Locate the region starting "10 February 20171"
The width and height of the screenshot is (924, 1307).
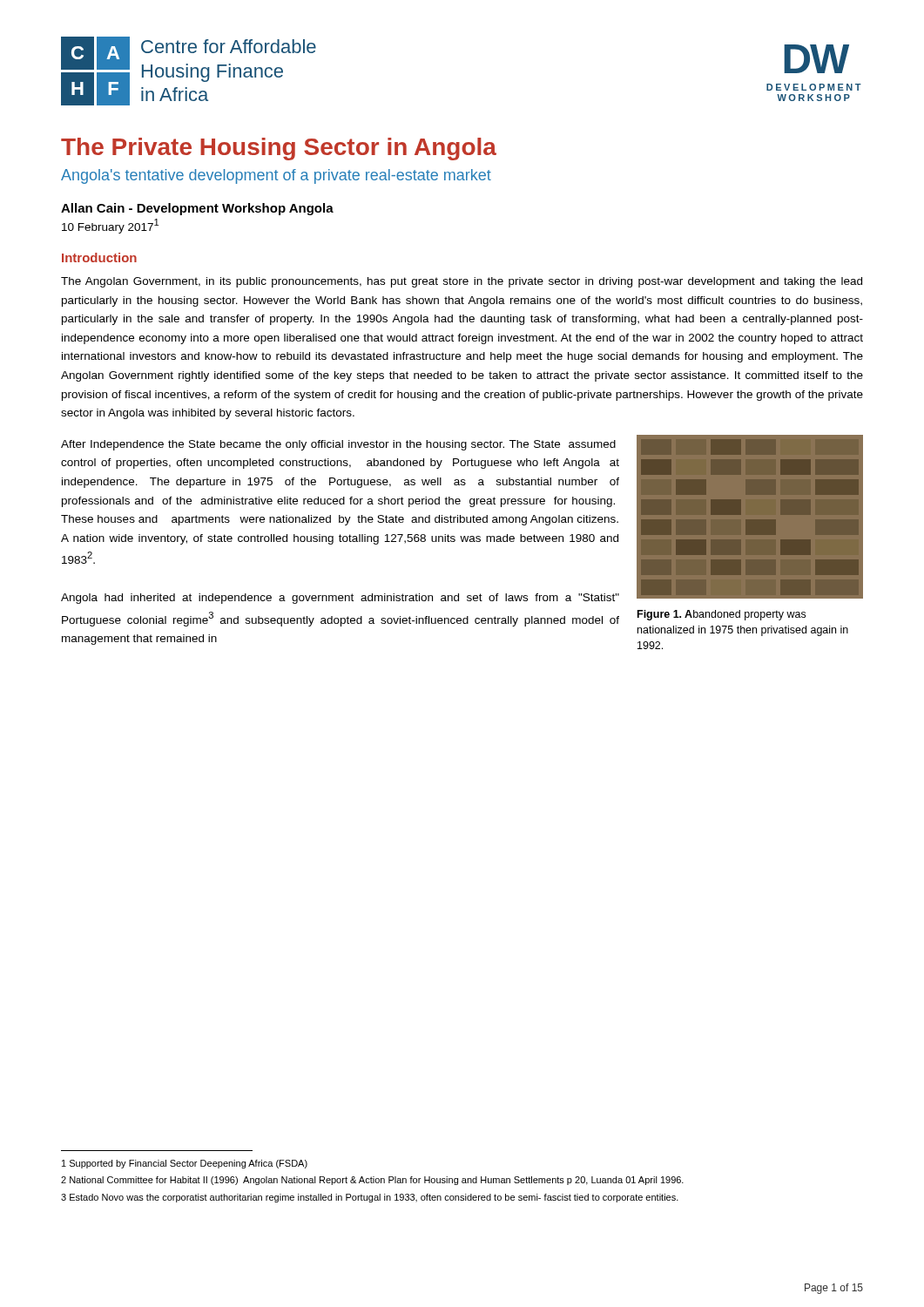(x=110, y=225)
